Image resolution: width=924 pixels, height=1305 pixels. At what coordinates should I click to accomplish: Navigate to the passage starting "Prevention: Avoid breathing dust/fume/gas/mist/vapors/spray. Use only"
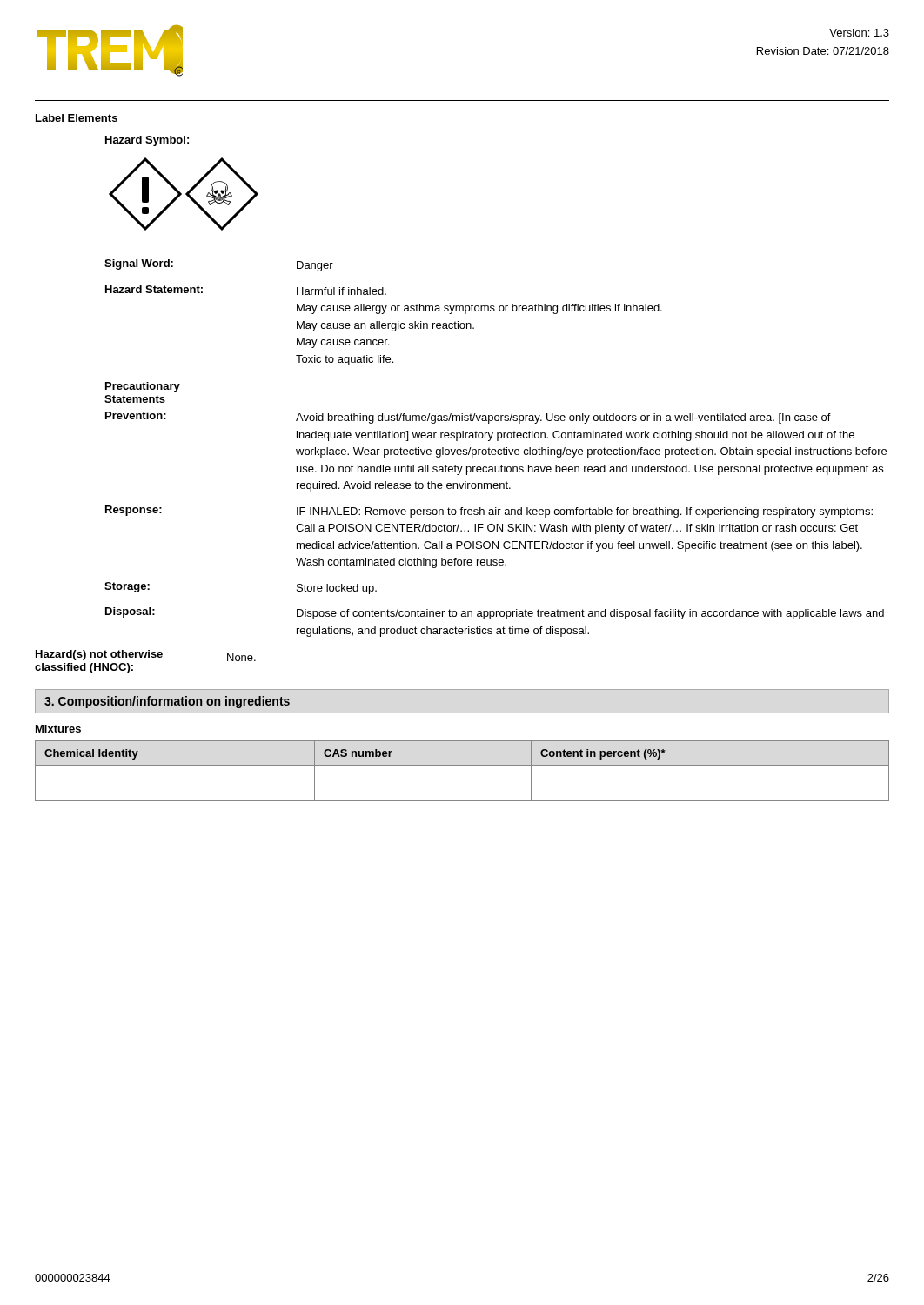(462, 451)
